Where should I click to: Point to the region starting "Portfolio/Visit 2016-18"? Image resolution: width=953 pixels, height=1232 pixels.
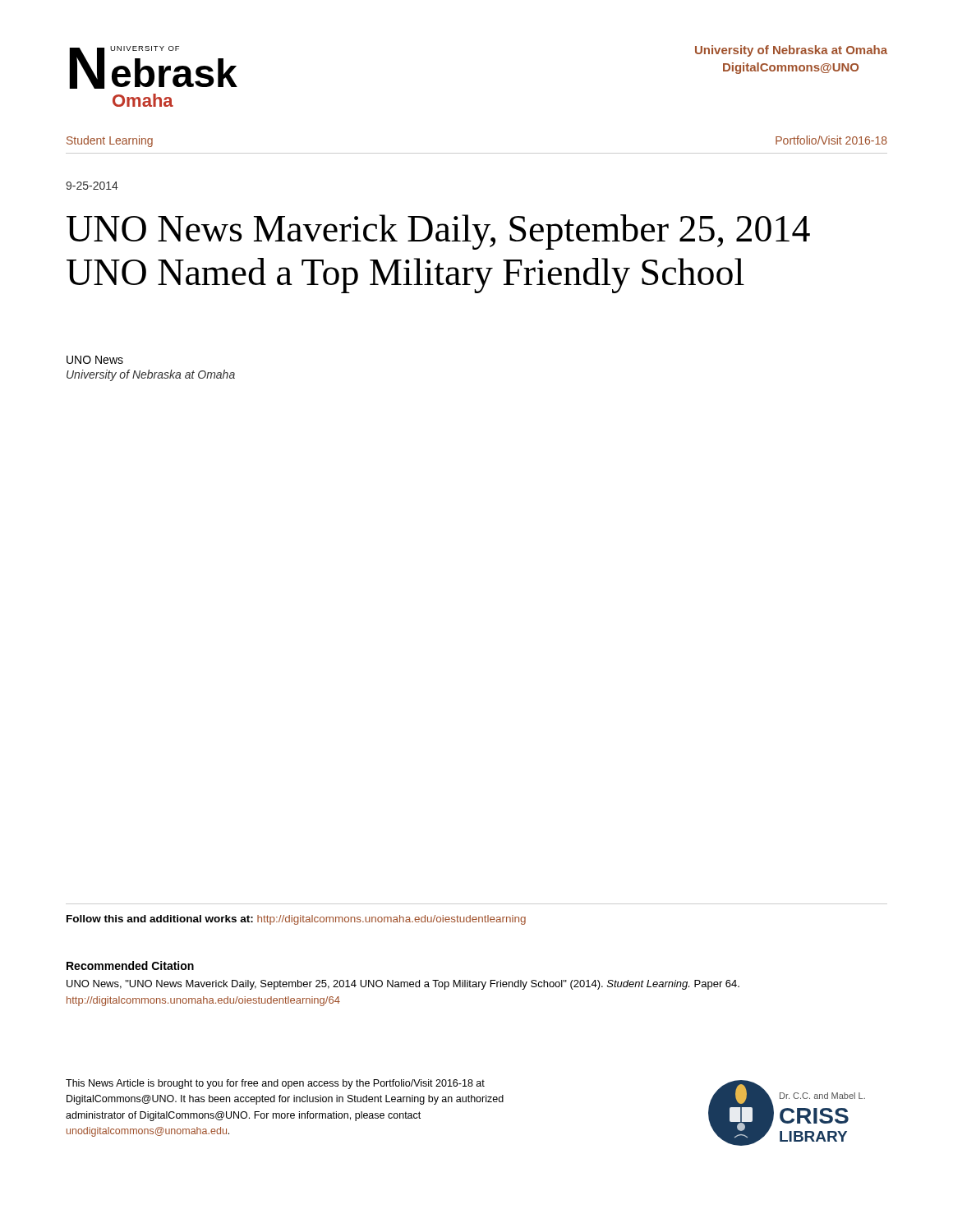click(x=831, y=140)
